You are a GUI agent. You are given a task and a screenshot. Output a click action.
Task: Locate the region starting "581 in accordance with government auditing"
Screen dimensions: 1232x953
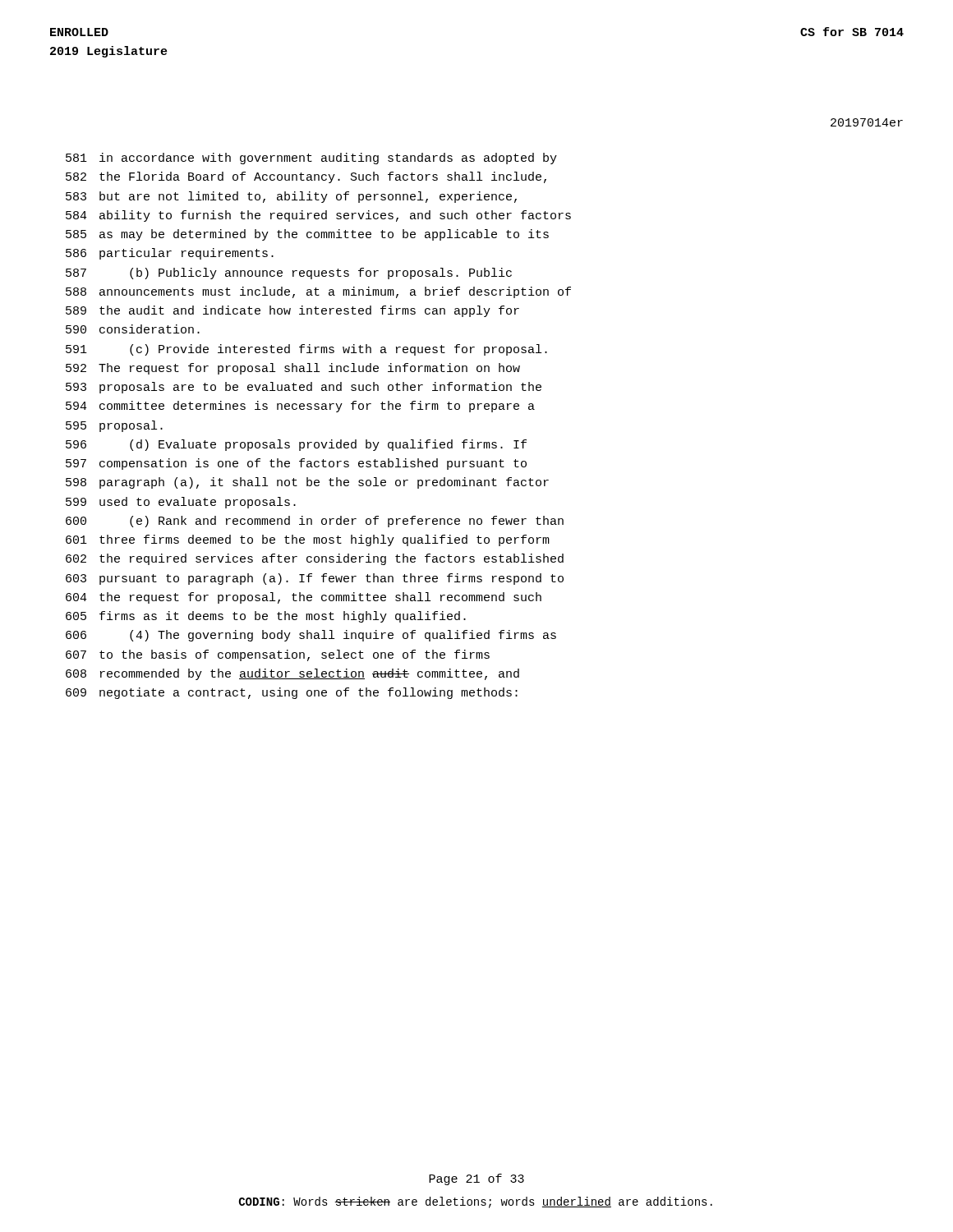pos(476,421)
